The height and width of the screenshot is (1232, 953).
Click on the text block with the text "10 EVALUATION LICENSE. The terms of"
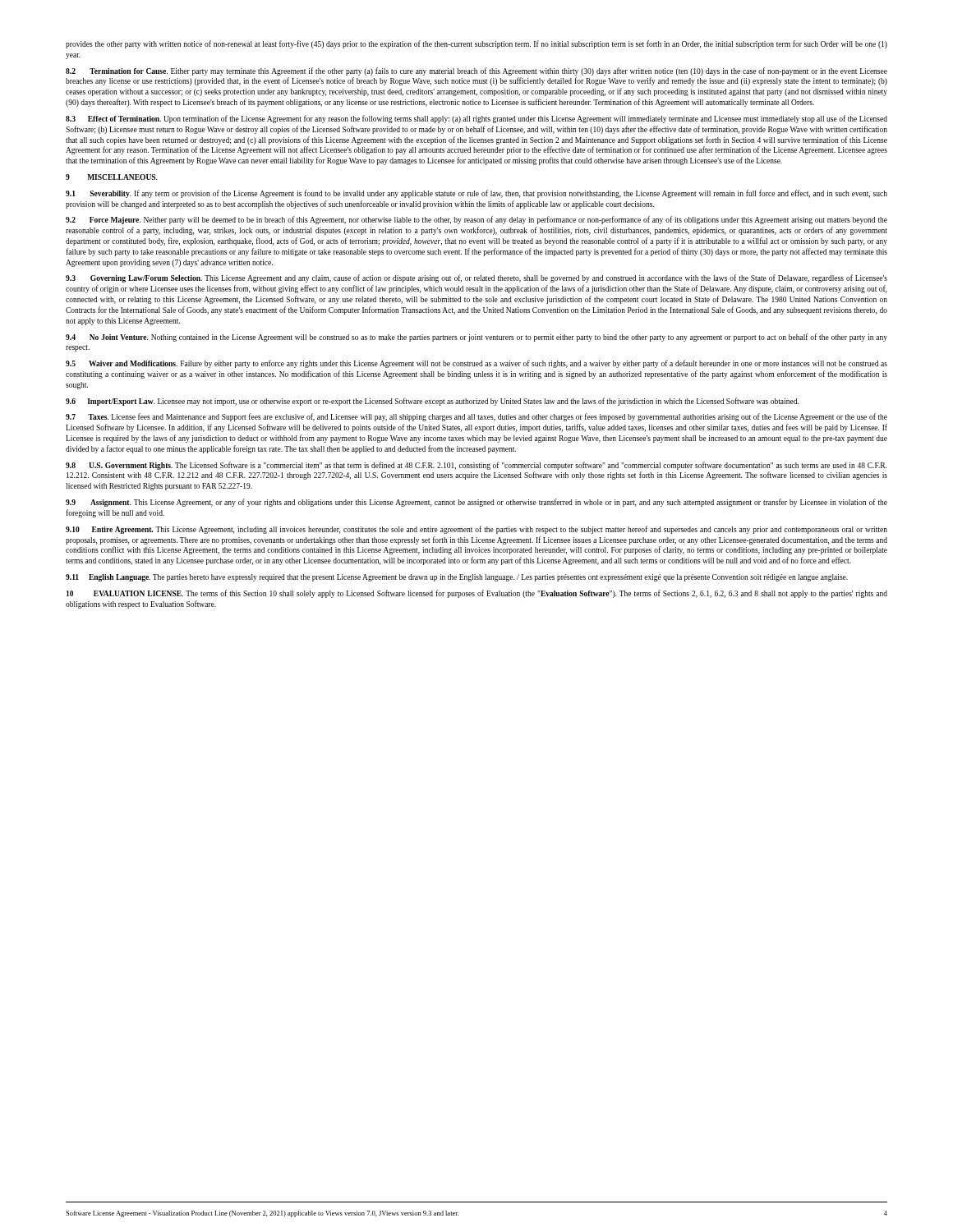(476, 599)
